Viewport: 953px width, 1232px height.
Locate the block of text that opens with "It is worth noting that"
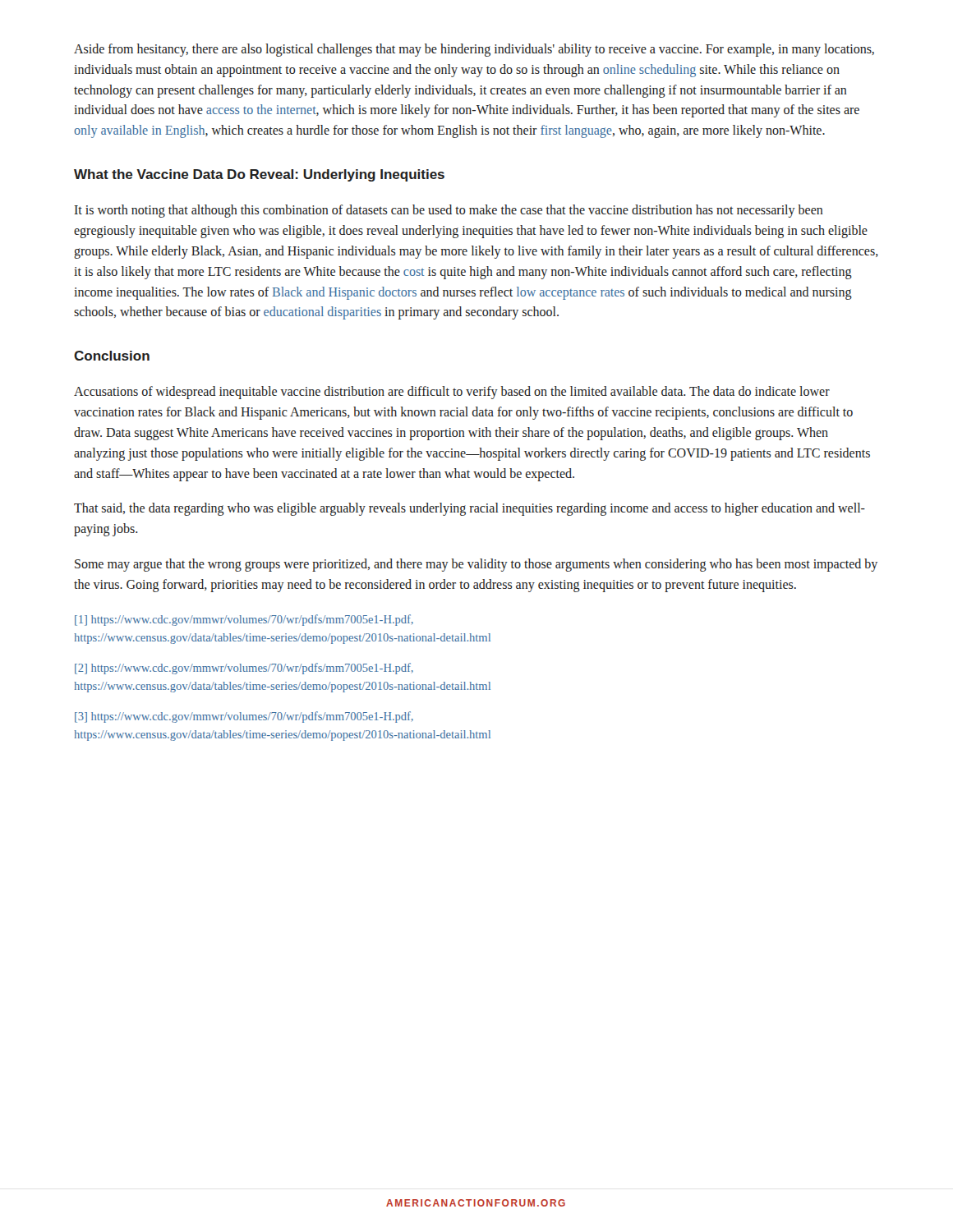click(476, 262)
